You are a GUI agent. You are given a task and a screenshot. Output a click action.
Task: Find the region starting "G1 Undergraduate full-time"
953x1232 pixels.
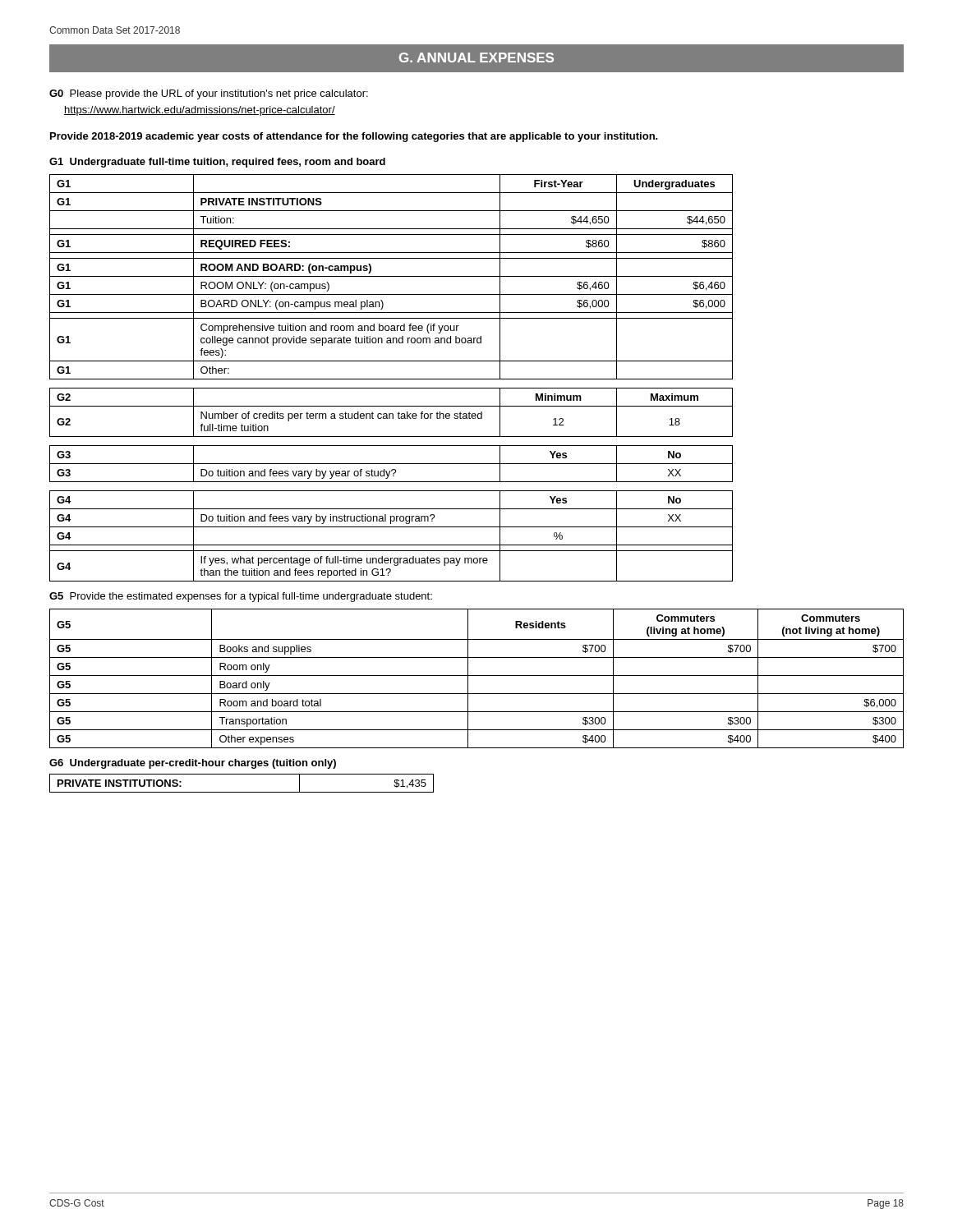click(x=218, y=162)
